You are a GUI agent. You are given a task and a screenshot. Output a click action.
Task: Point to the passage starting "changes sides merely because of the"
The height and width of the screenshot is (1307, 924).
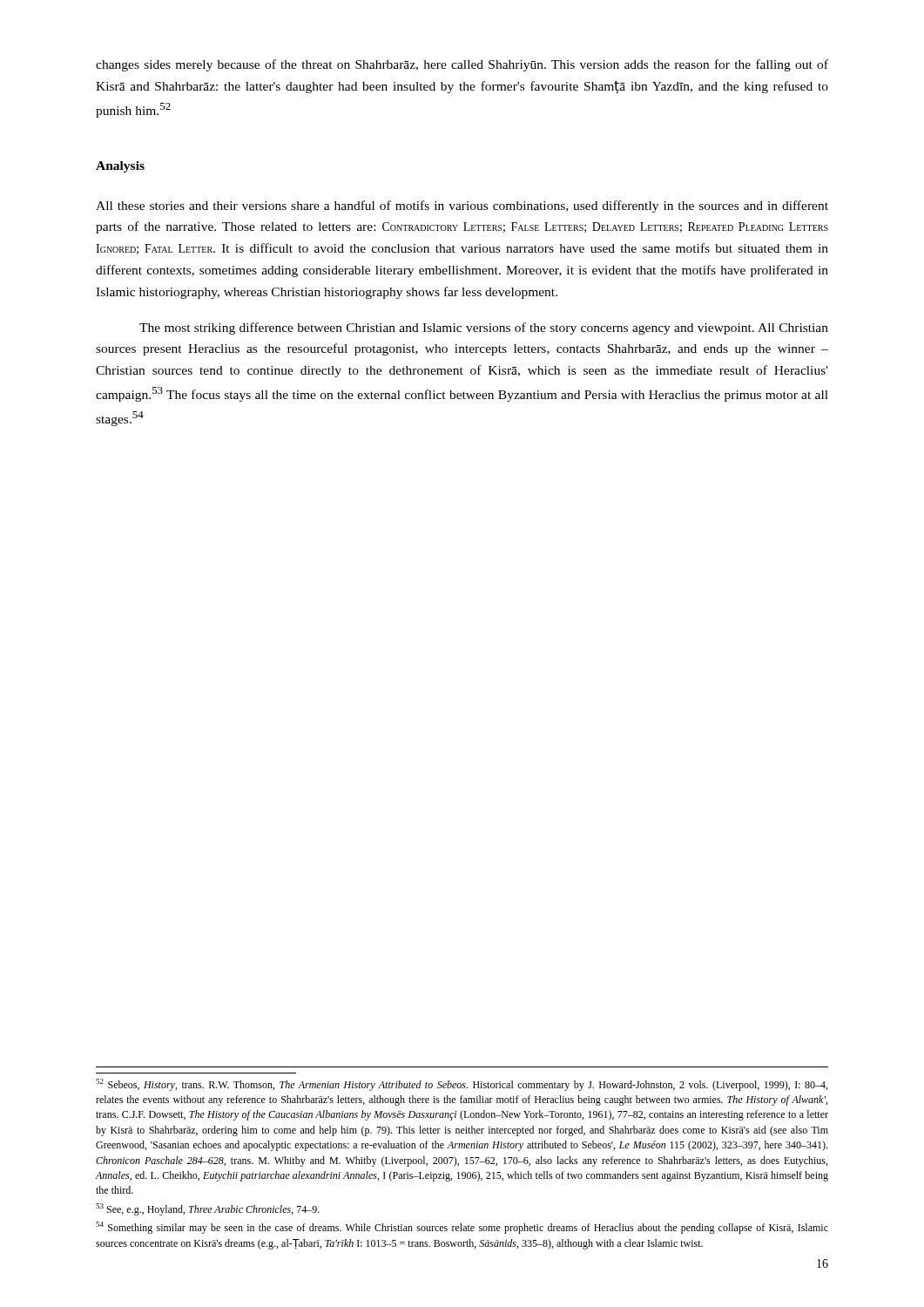462,88
